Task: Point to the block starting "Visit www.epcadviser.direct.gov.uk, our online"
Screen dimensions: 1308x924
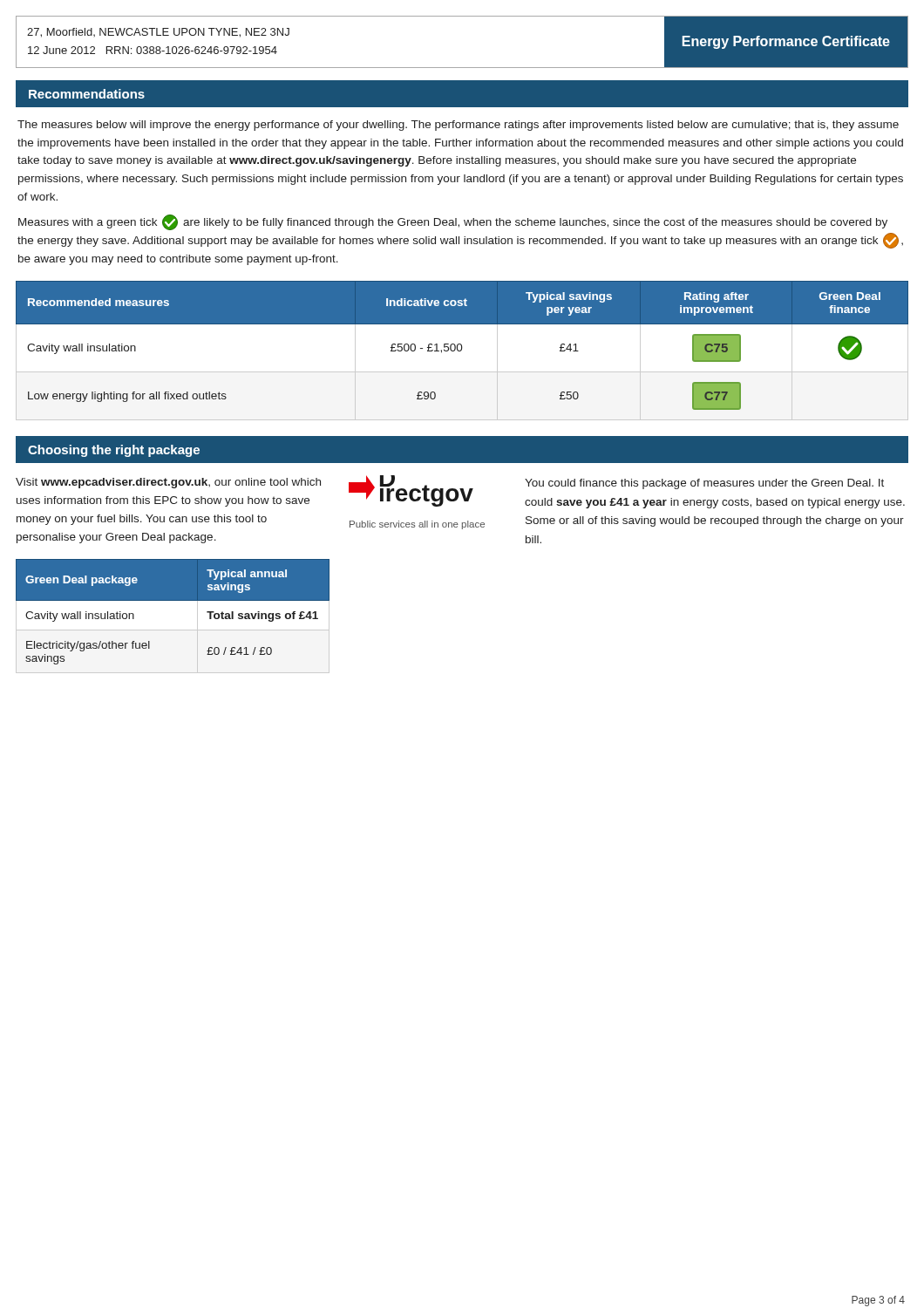Action: click(169, 509)
